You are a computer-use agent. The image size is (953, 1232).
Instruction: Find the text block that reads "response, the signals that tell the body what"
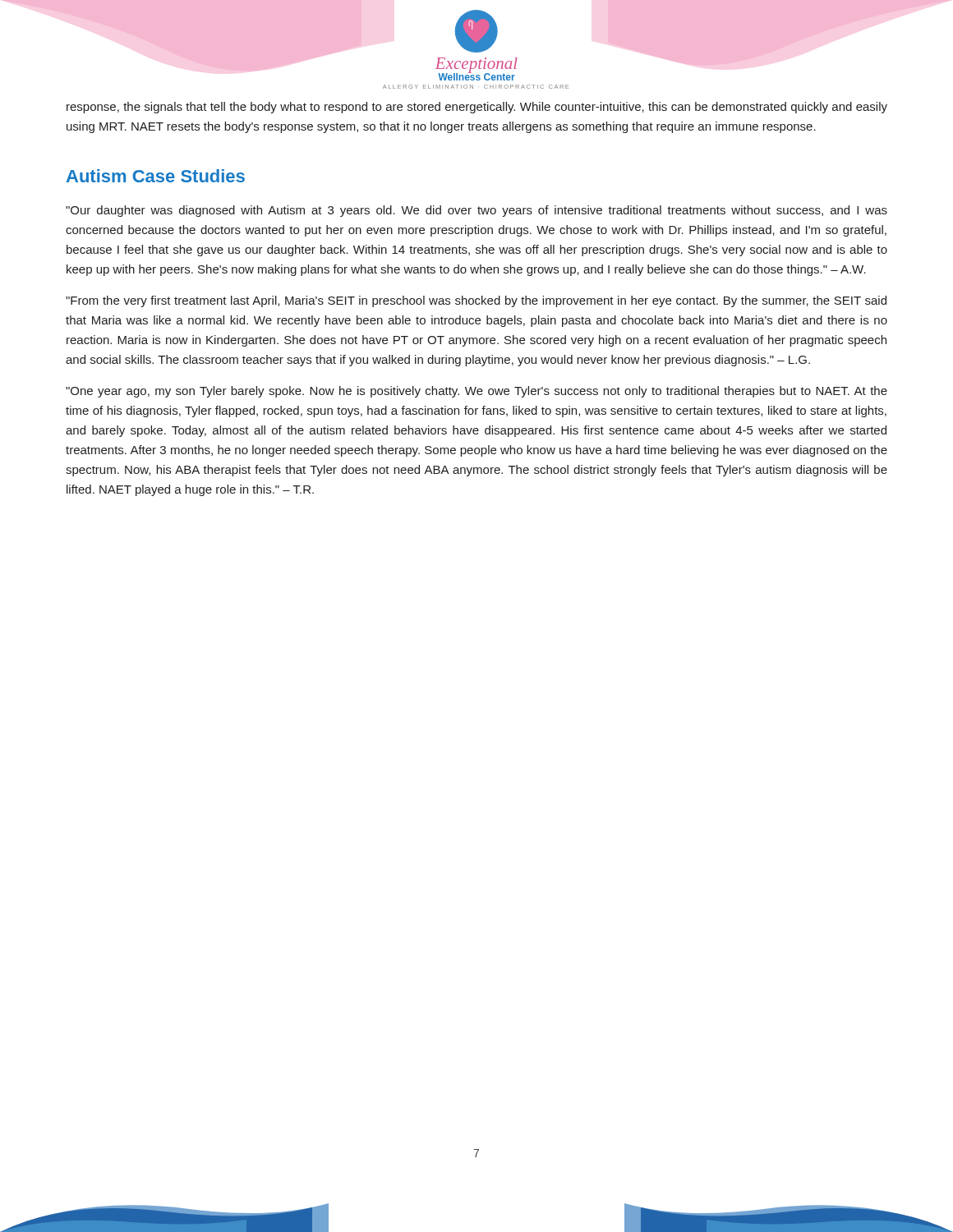(x=476, y=116)
